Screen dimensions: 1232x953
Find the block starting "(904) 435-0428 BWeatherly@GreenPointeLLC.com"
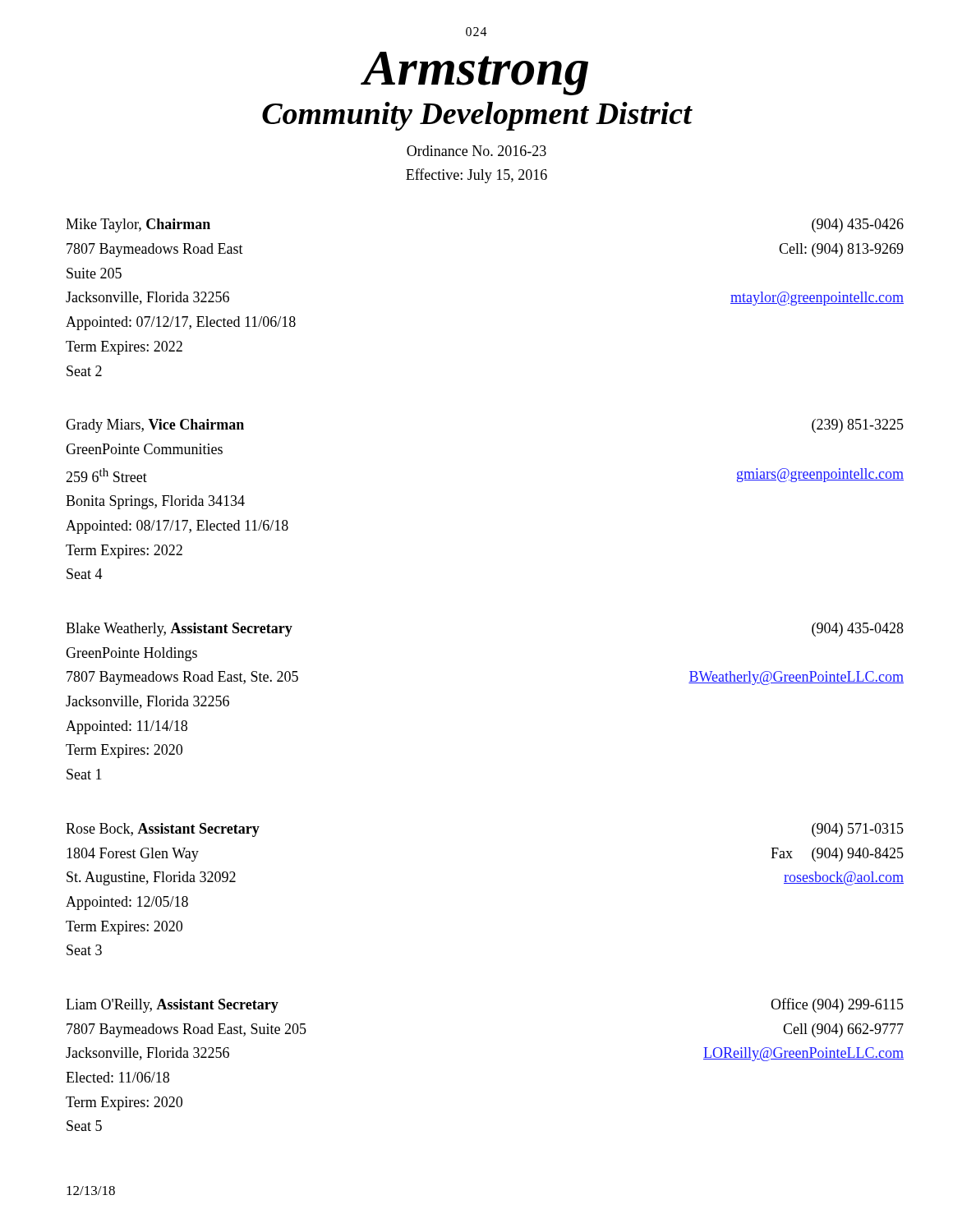click(858, 630)
